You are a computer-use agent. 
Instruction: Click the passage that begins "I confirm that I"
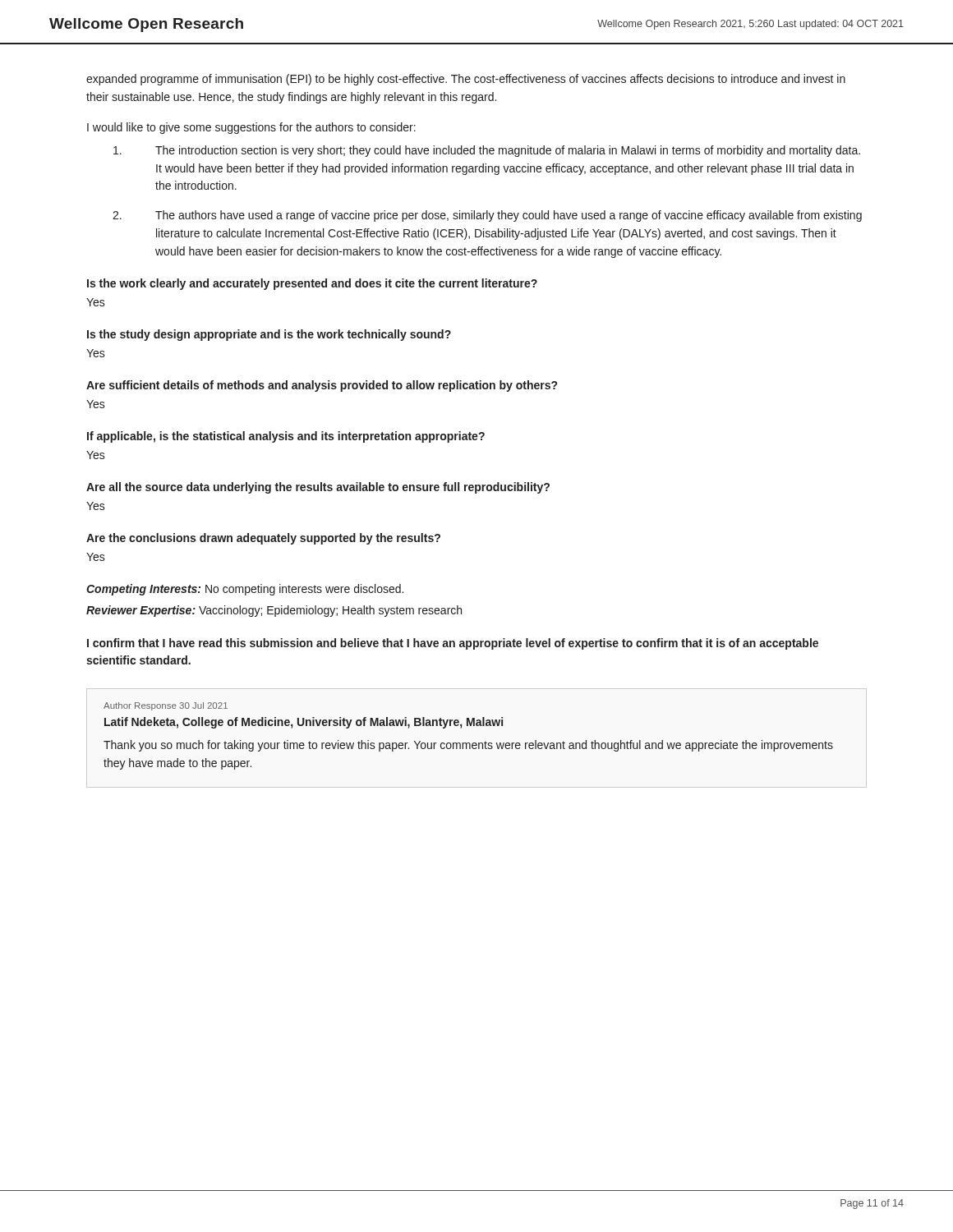tap(452, 652)
